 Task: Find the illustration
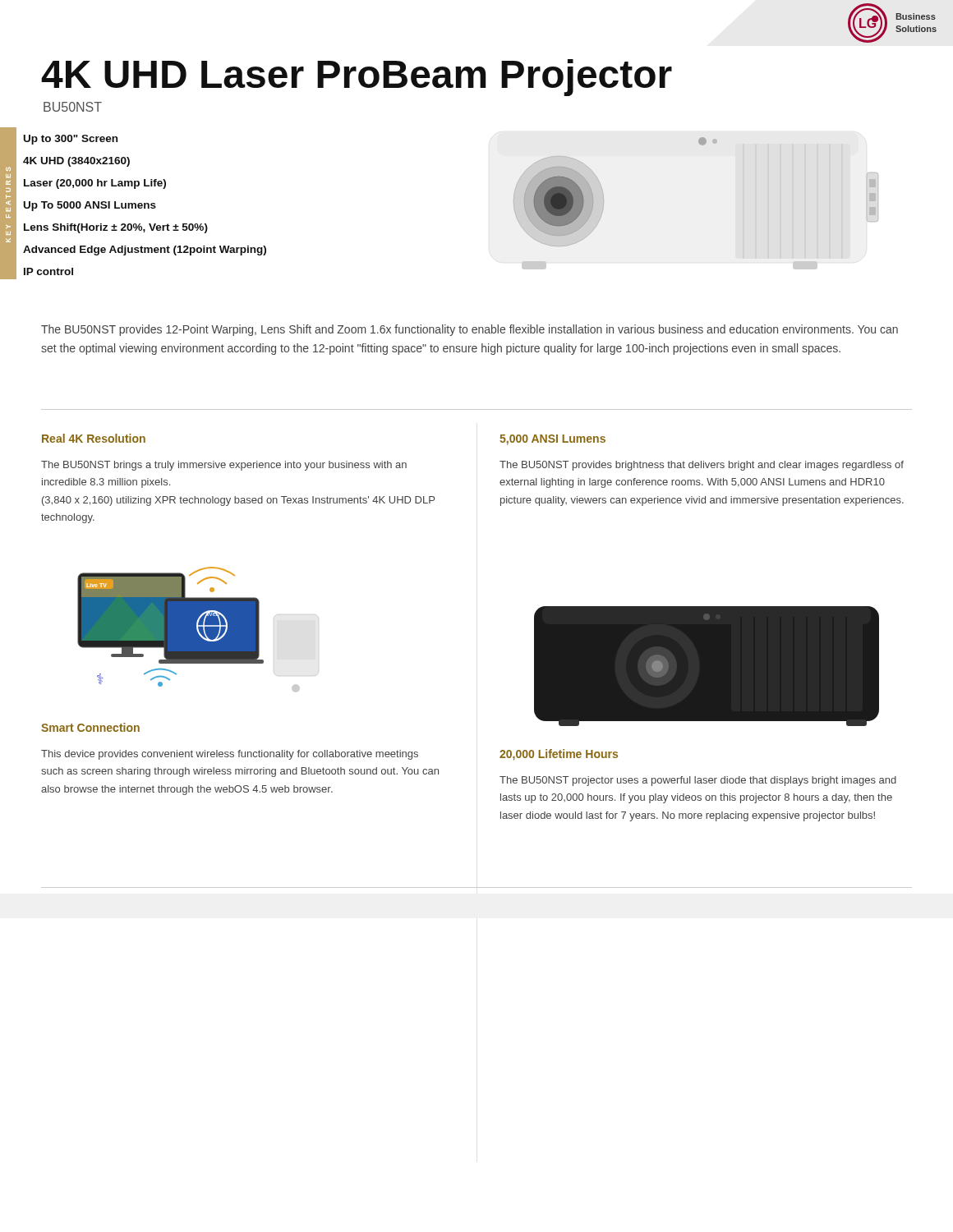point(218,629)
